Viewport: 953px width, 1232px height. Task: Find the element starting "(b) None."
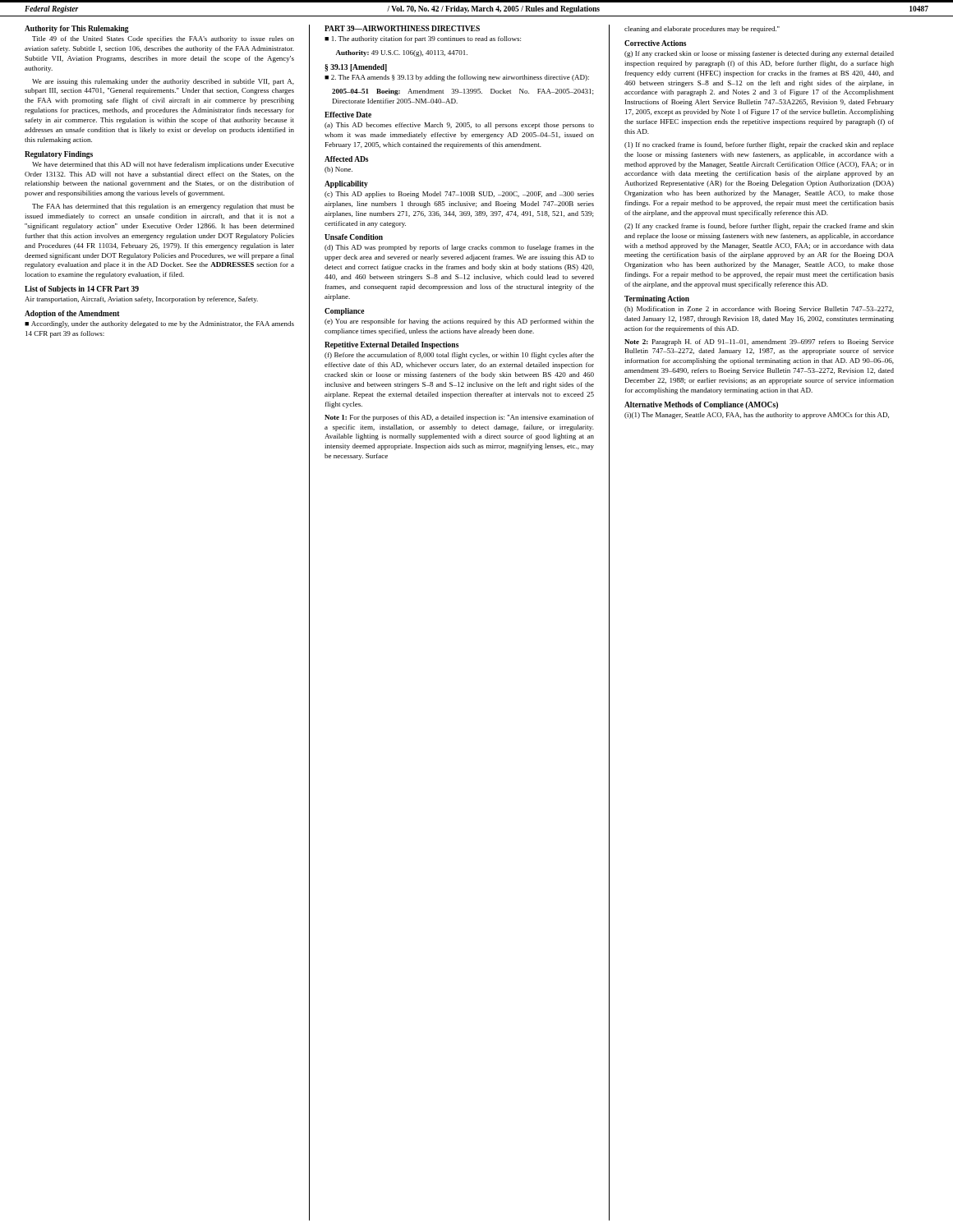point(338,170)
